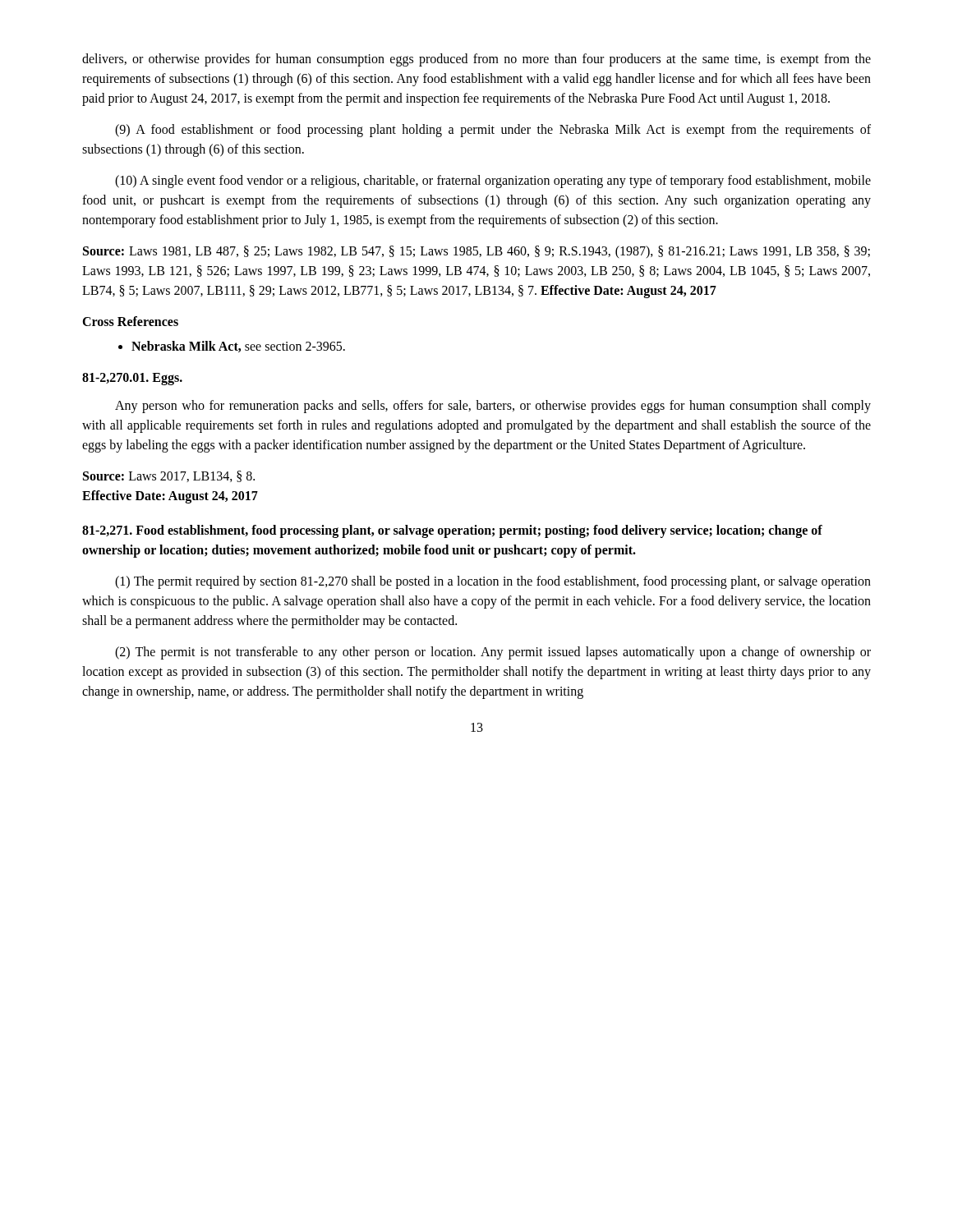Select the text starting "Cross References"
953x1232 pixels.
click(x=130, y=322)
